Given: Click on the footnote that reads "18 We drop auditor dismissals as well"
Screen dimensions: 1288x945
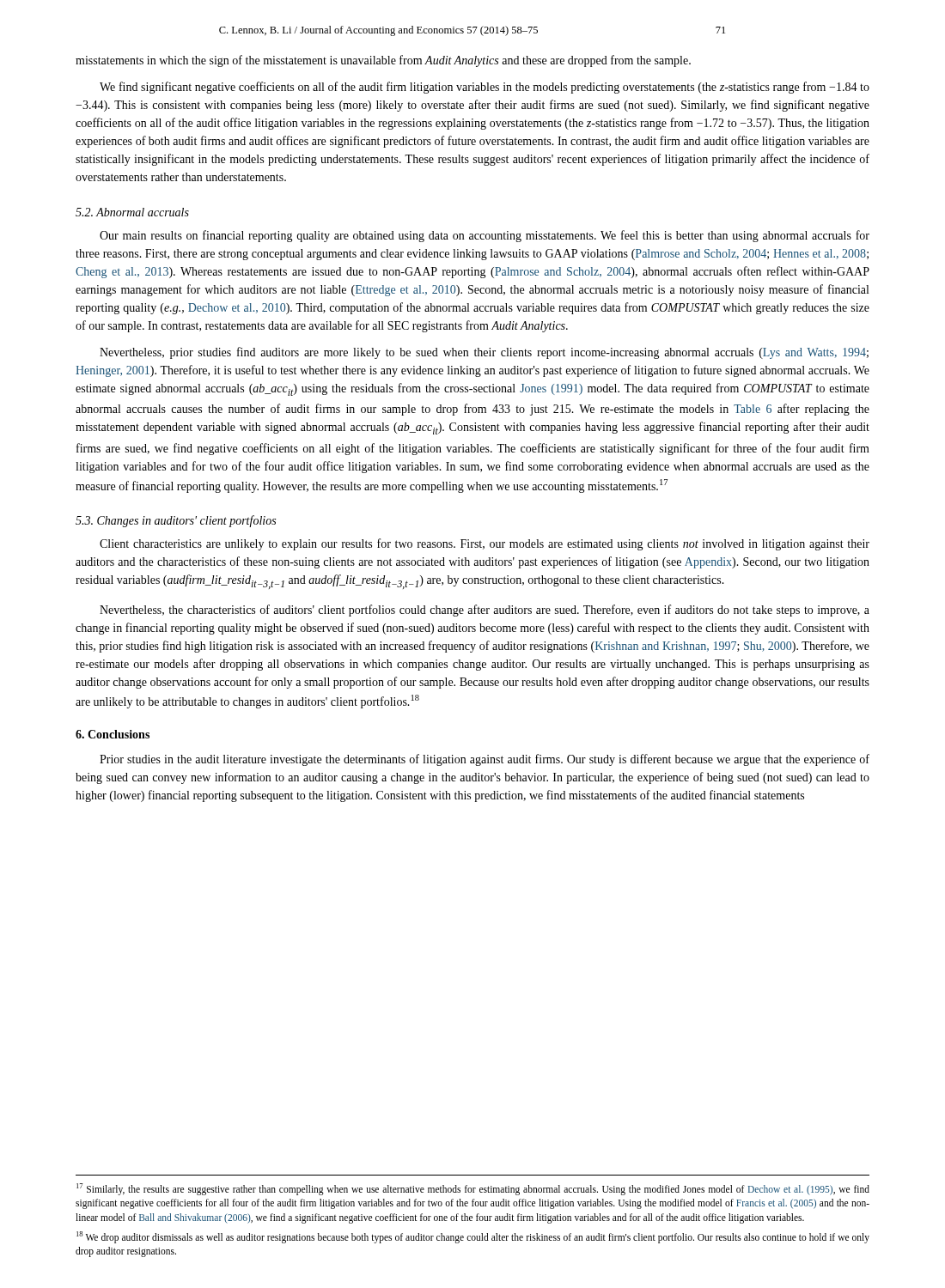Looking at the screenshot, I should pos(472,1243).
